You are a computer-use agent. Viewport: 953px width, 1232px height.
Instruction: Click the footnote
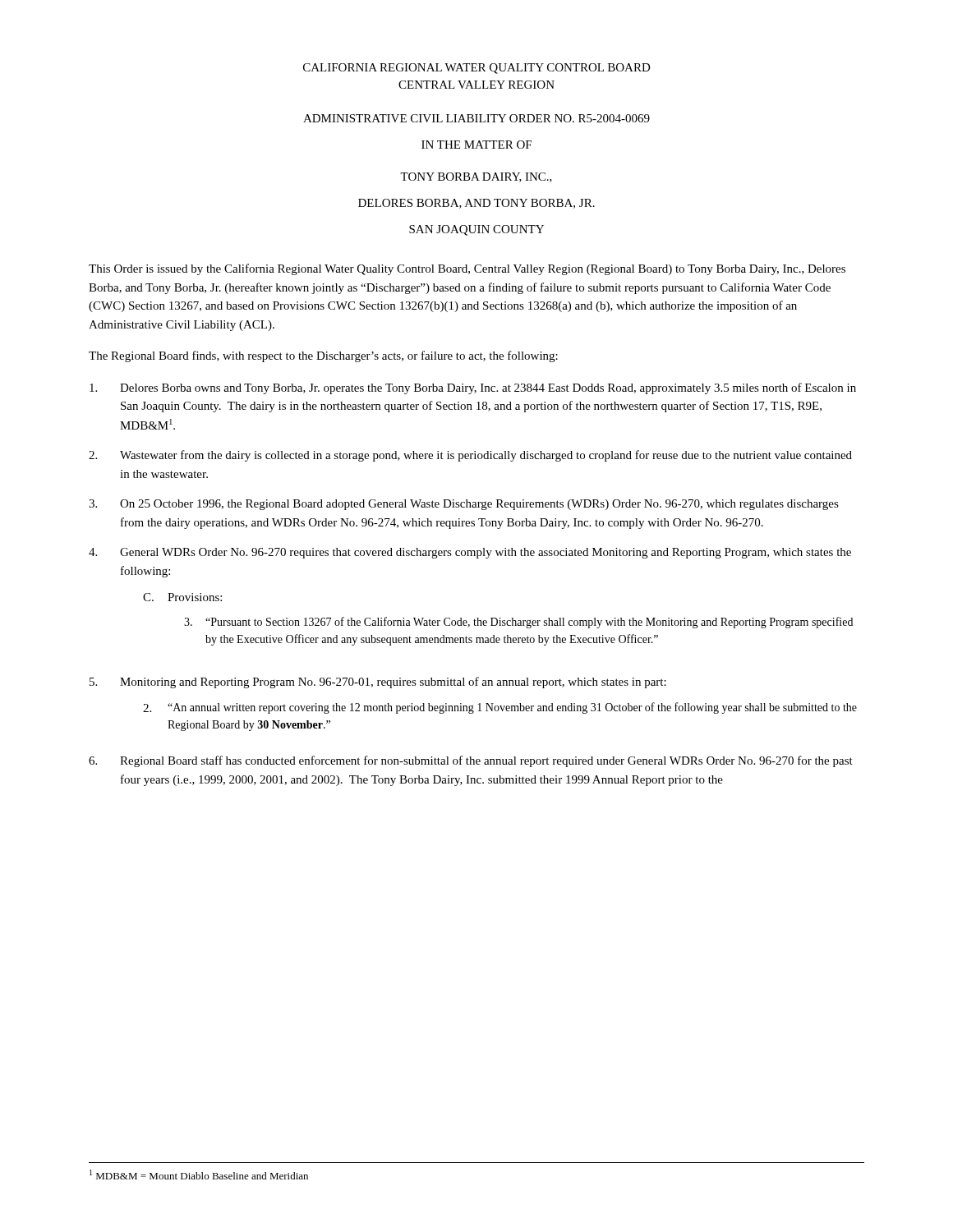pyautogui.click(x=199, y=1175)
